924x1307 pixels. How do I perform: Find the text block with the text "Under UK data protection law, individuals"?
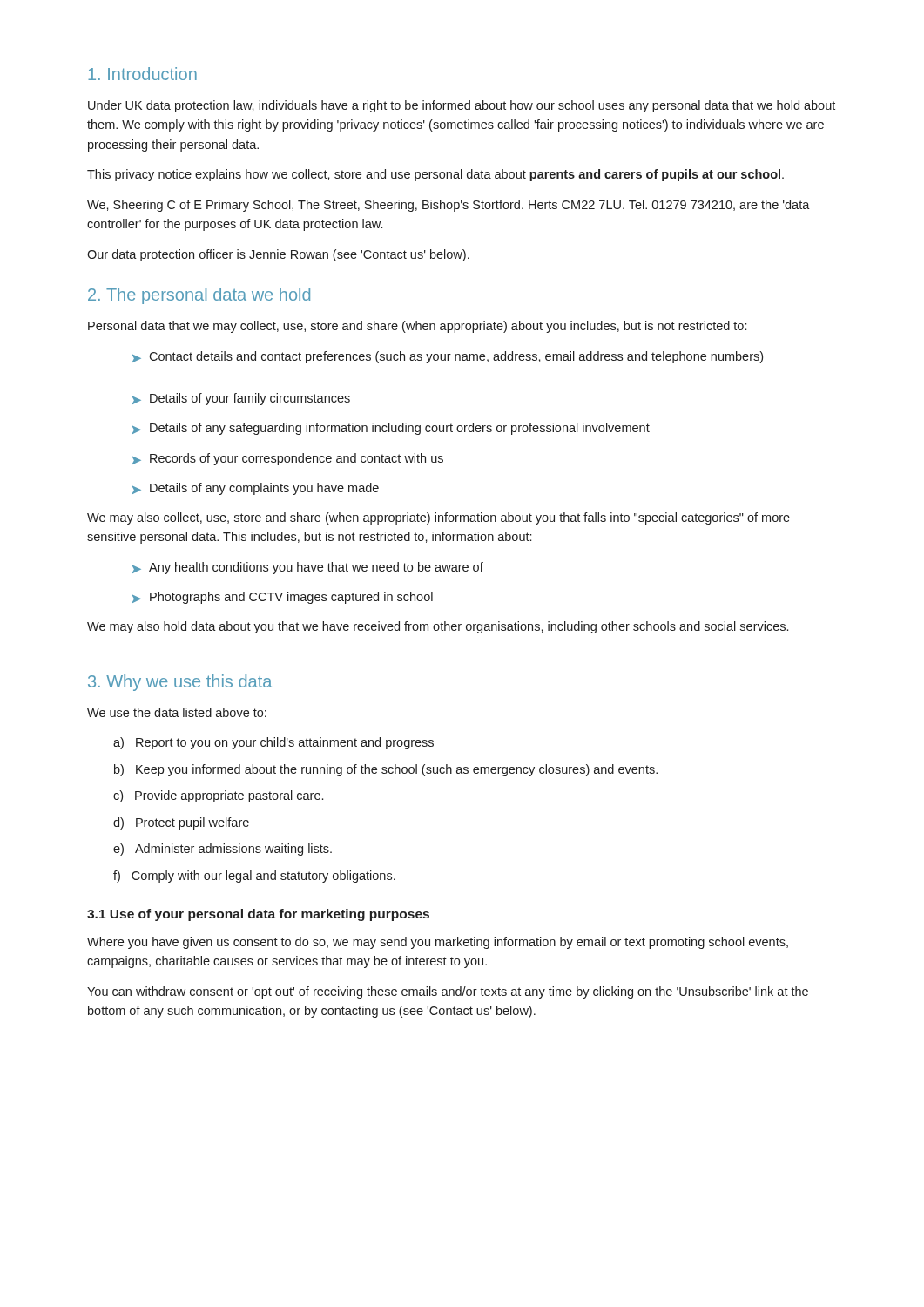pos(461,125)
